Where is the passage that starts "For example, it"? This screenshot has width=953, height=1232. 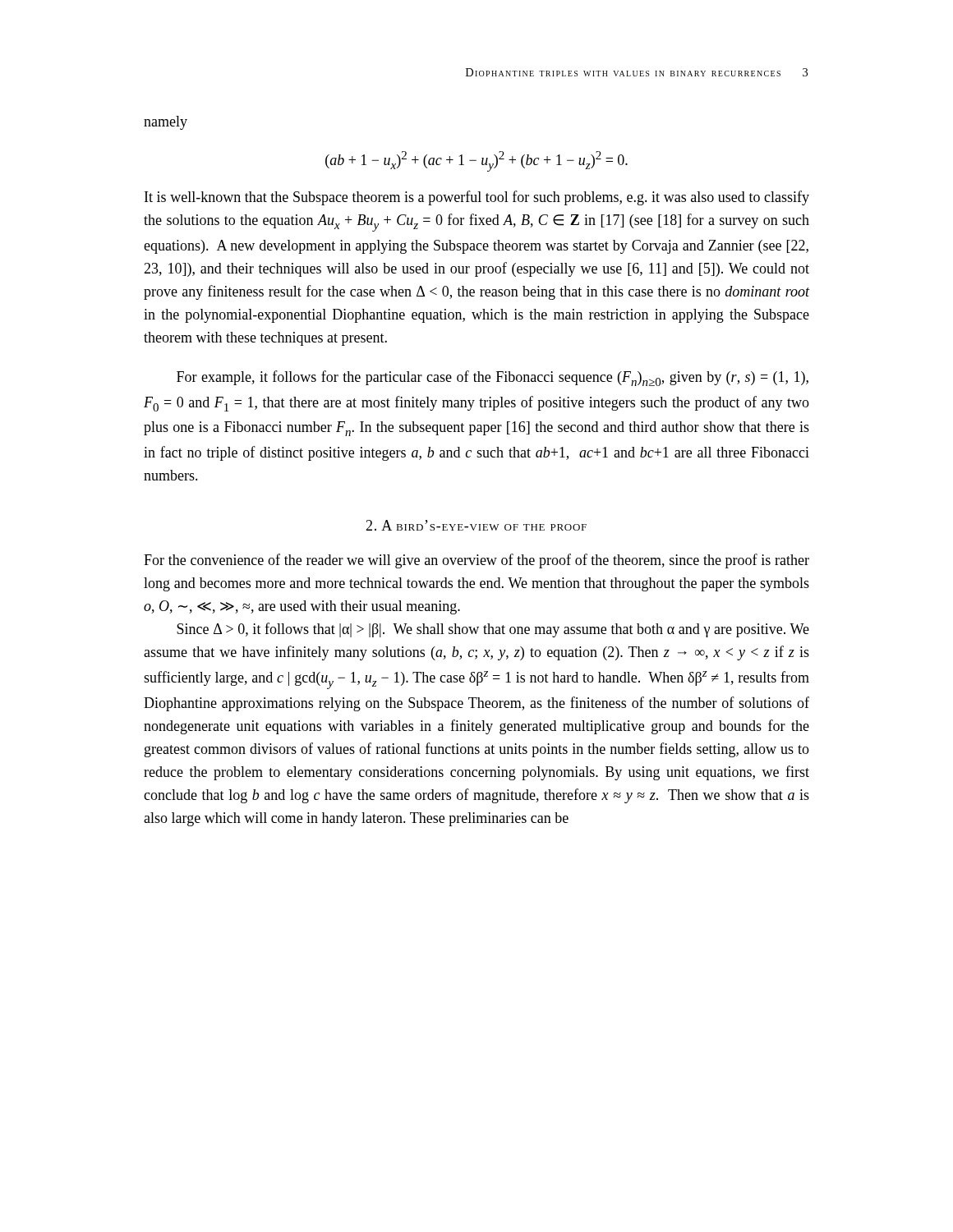(476, 427)
